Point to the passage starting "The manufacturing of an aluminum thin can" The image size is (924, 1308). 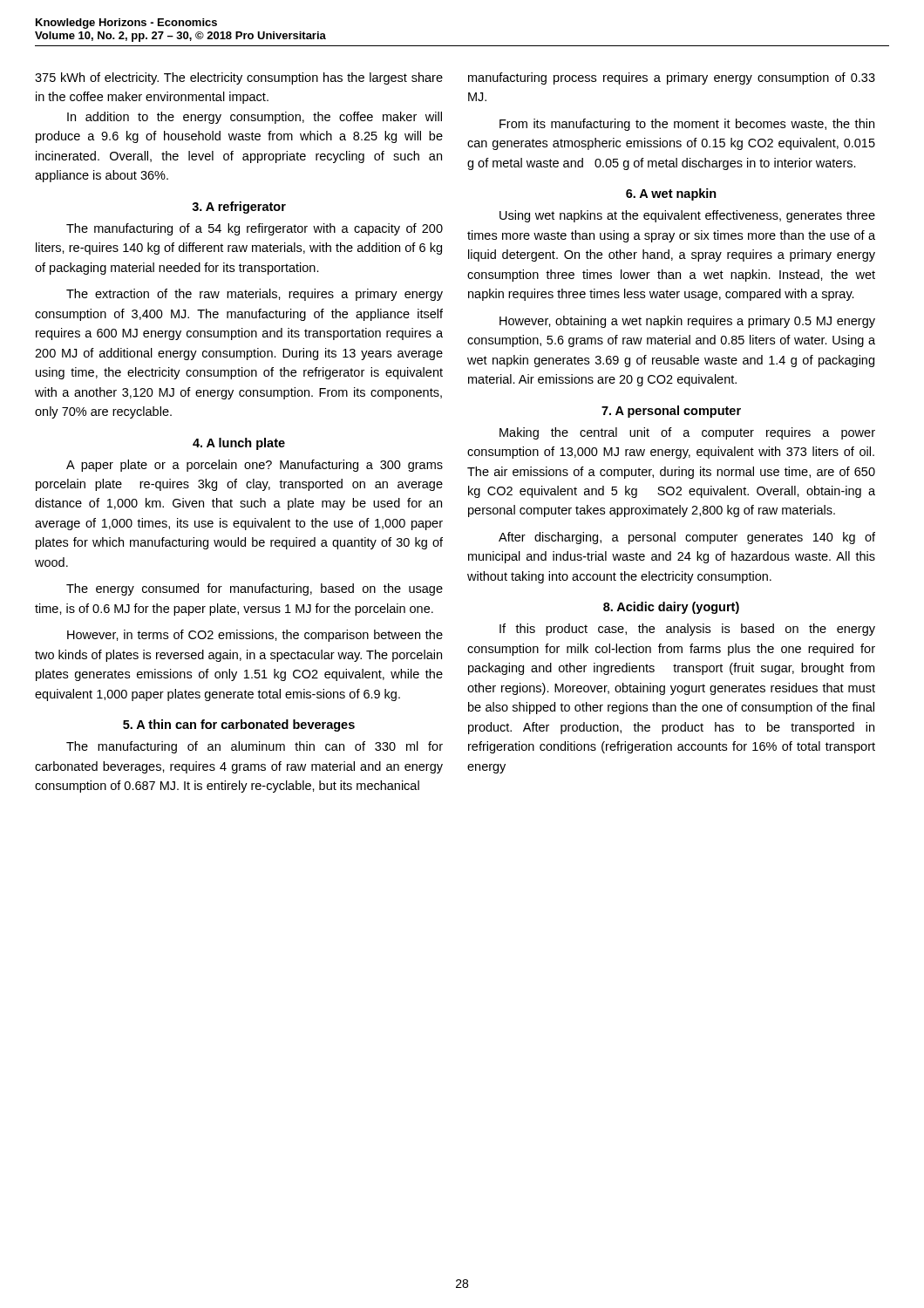239,766
